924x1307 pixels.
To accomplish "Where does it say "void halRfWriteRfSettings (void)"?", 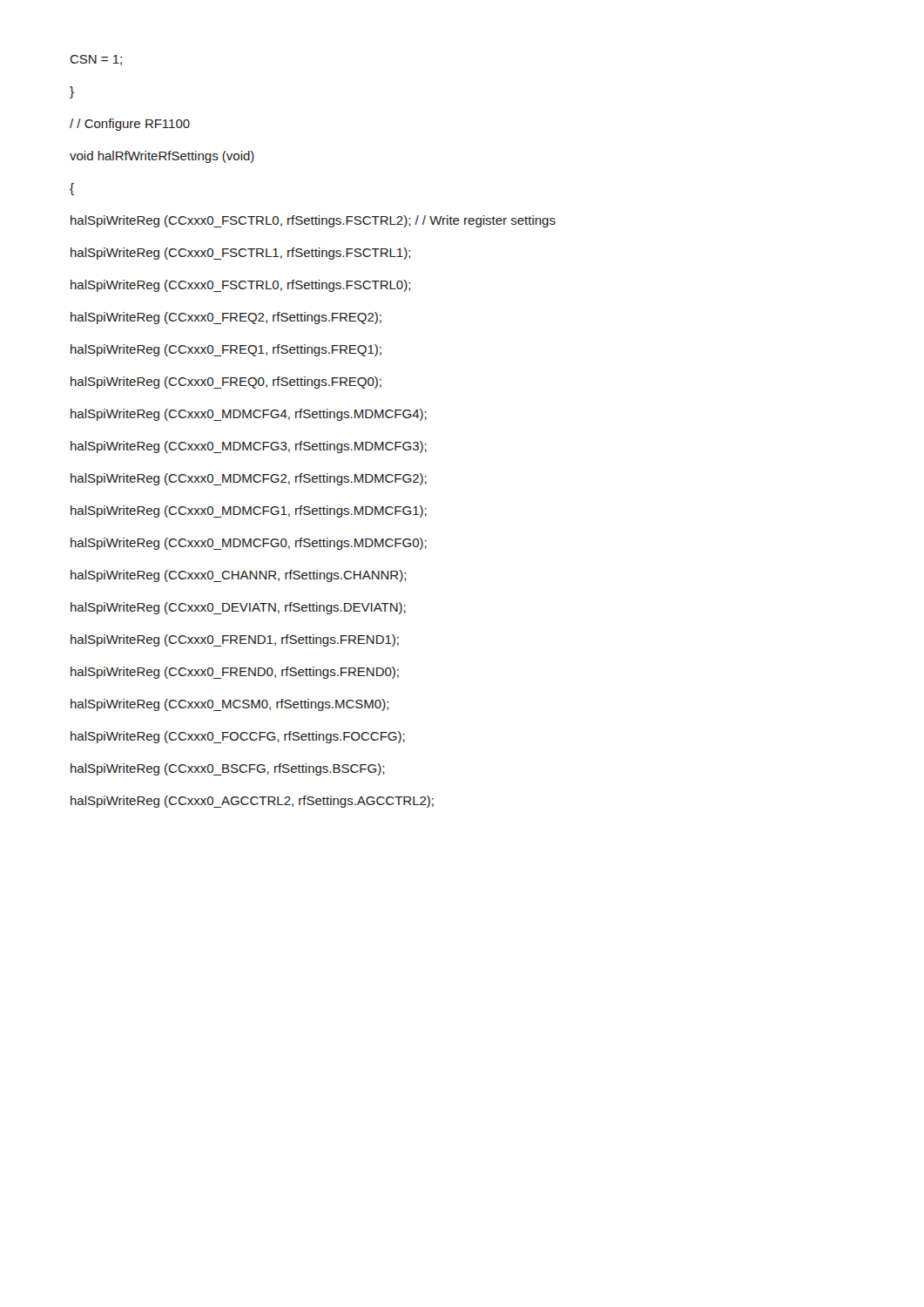I will 162,156.
